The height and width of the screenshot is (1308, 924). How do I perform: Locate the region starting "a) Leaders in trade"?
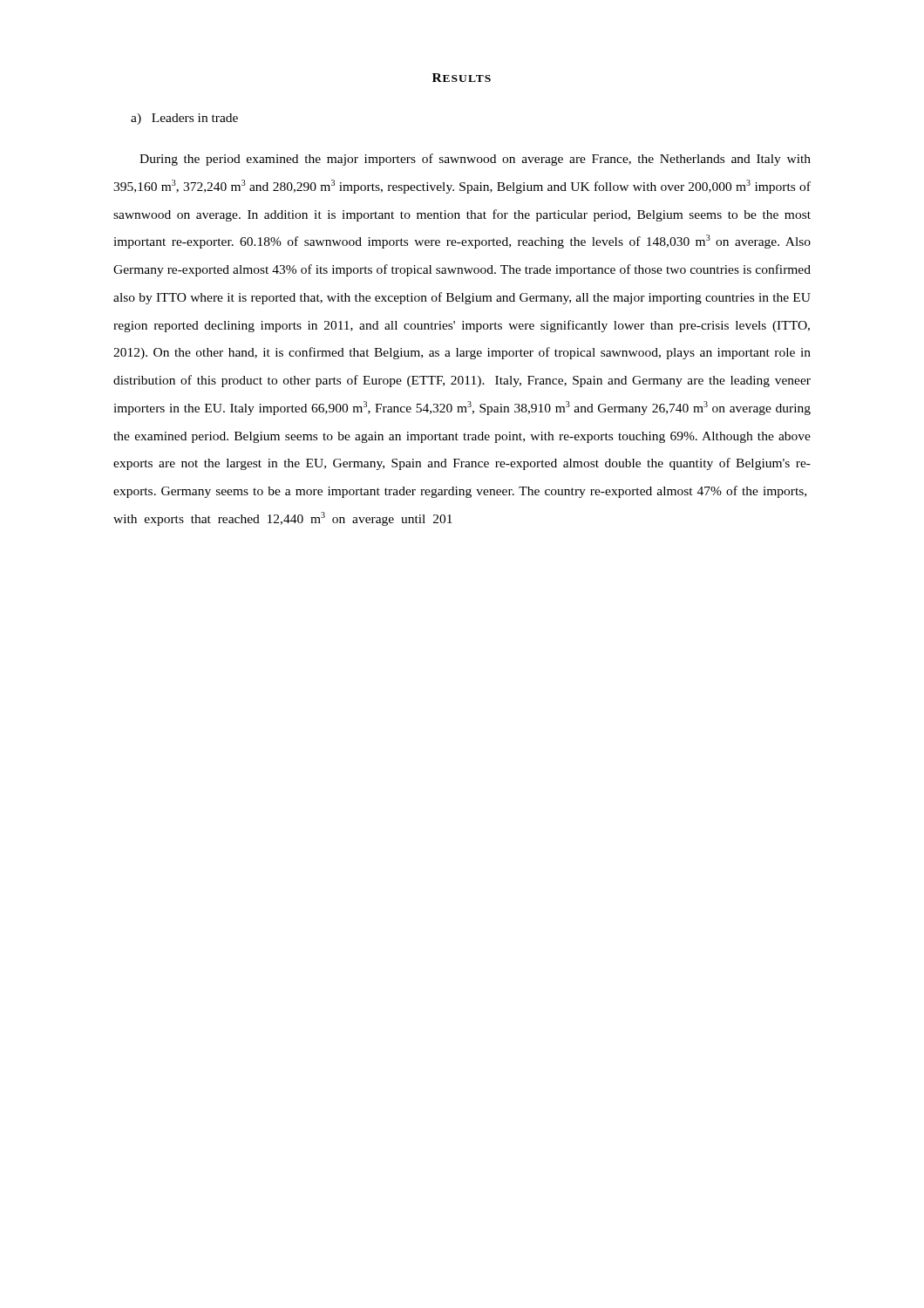tap(185, 117)
